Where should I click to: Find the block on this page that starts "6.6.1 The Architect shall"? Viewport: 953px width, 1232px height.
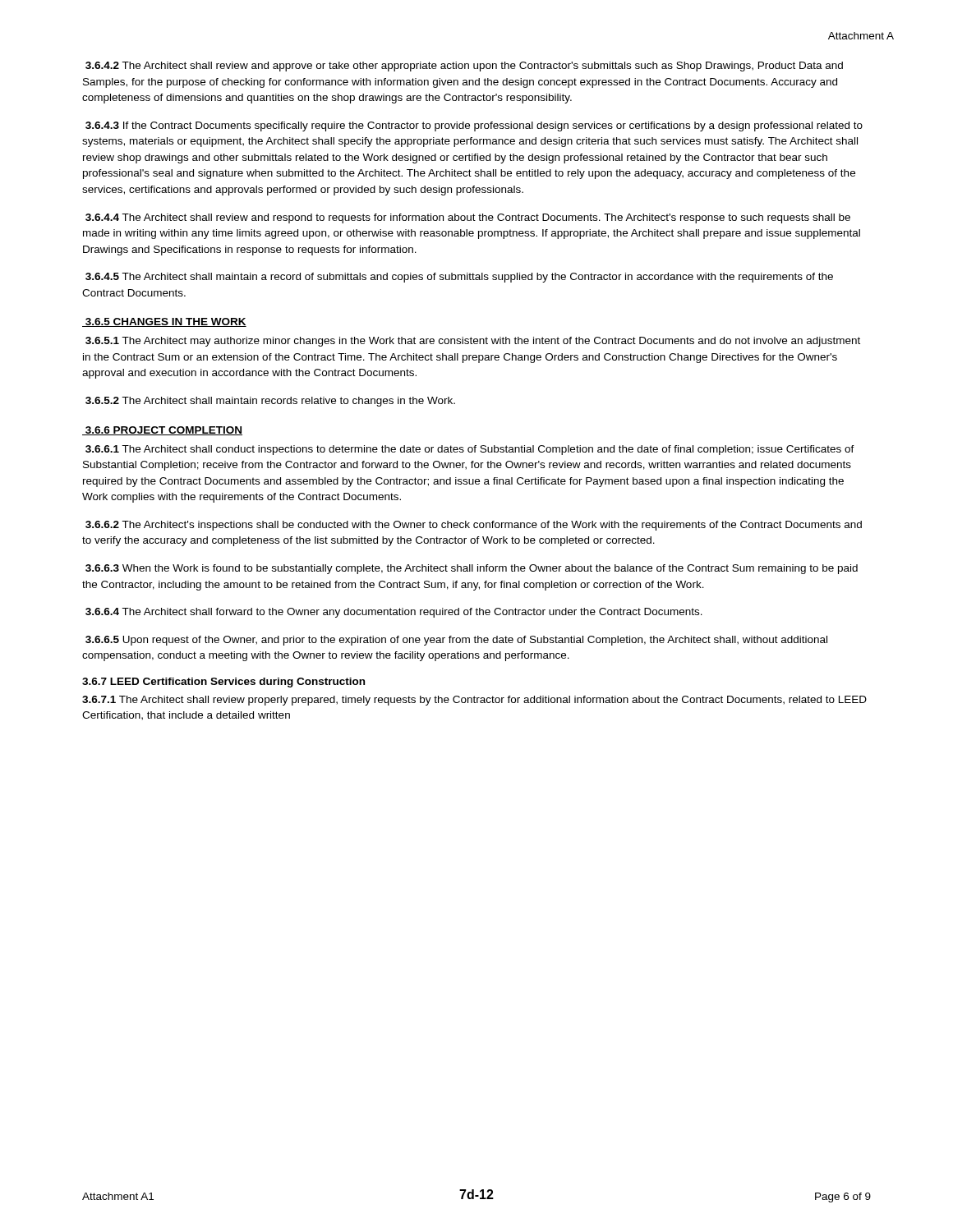(x=468, y=473)
